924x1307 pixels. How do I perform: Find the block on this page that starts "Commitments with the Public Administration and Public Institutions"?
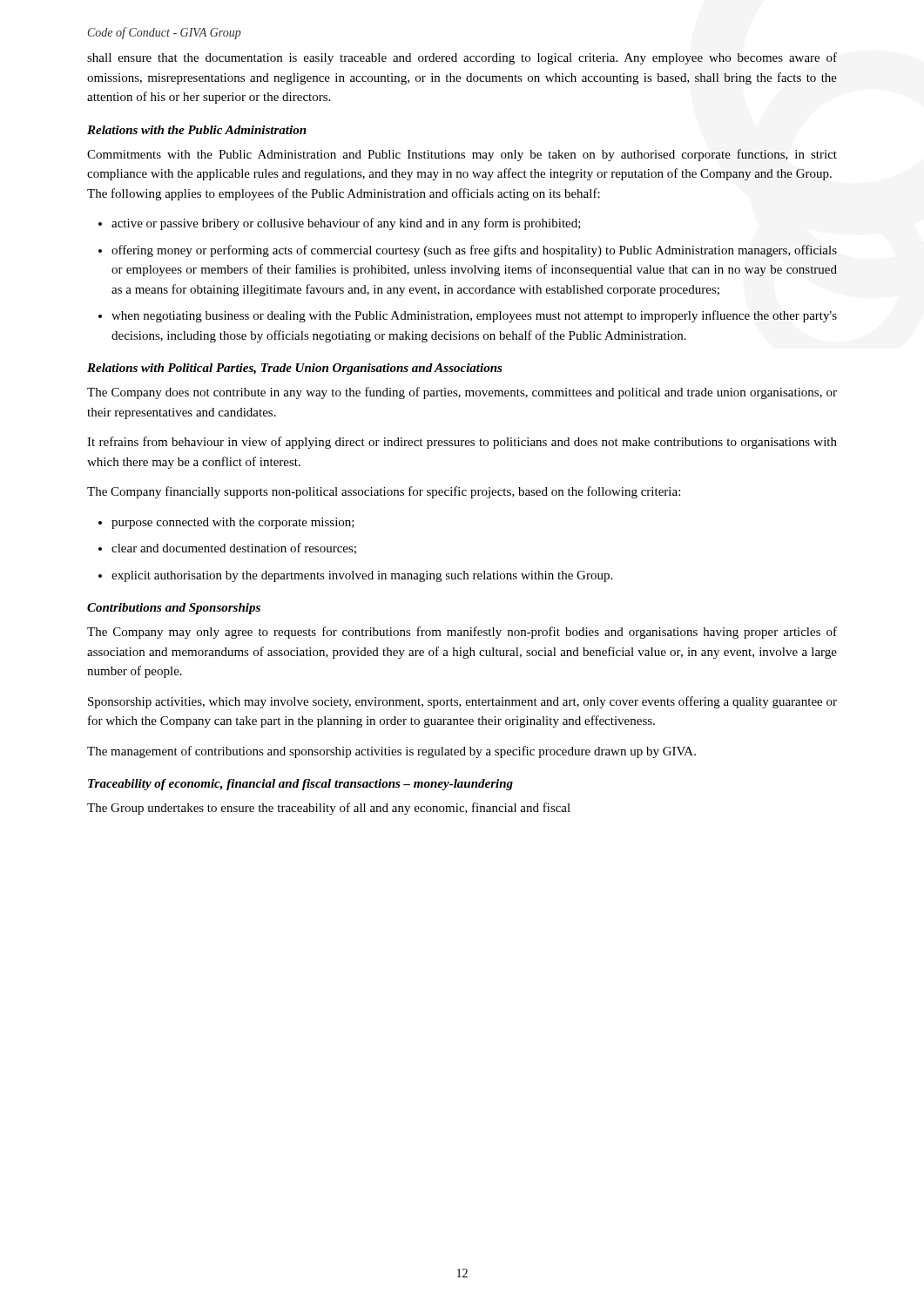pyautogui.click(x=462, y=173)
